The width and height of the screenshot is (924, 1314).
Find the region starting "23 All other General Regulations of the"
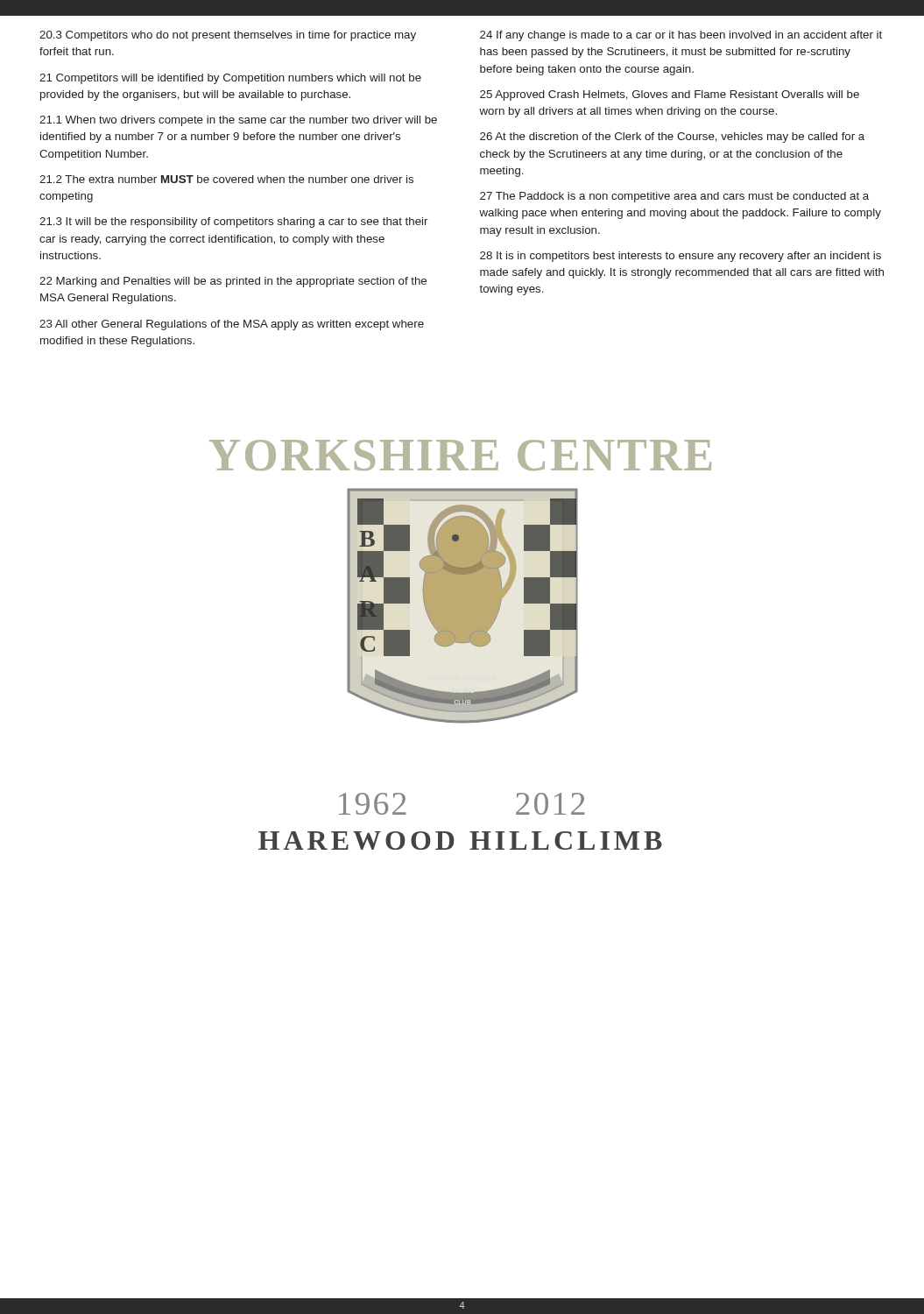pyautogui.click(x=232, y=332)
